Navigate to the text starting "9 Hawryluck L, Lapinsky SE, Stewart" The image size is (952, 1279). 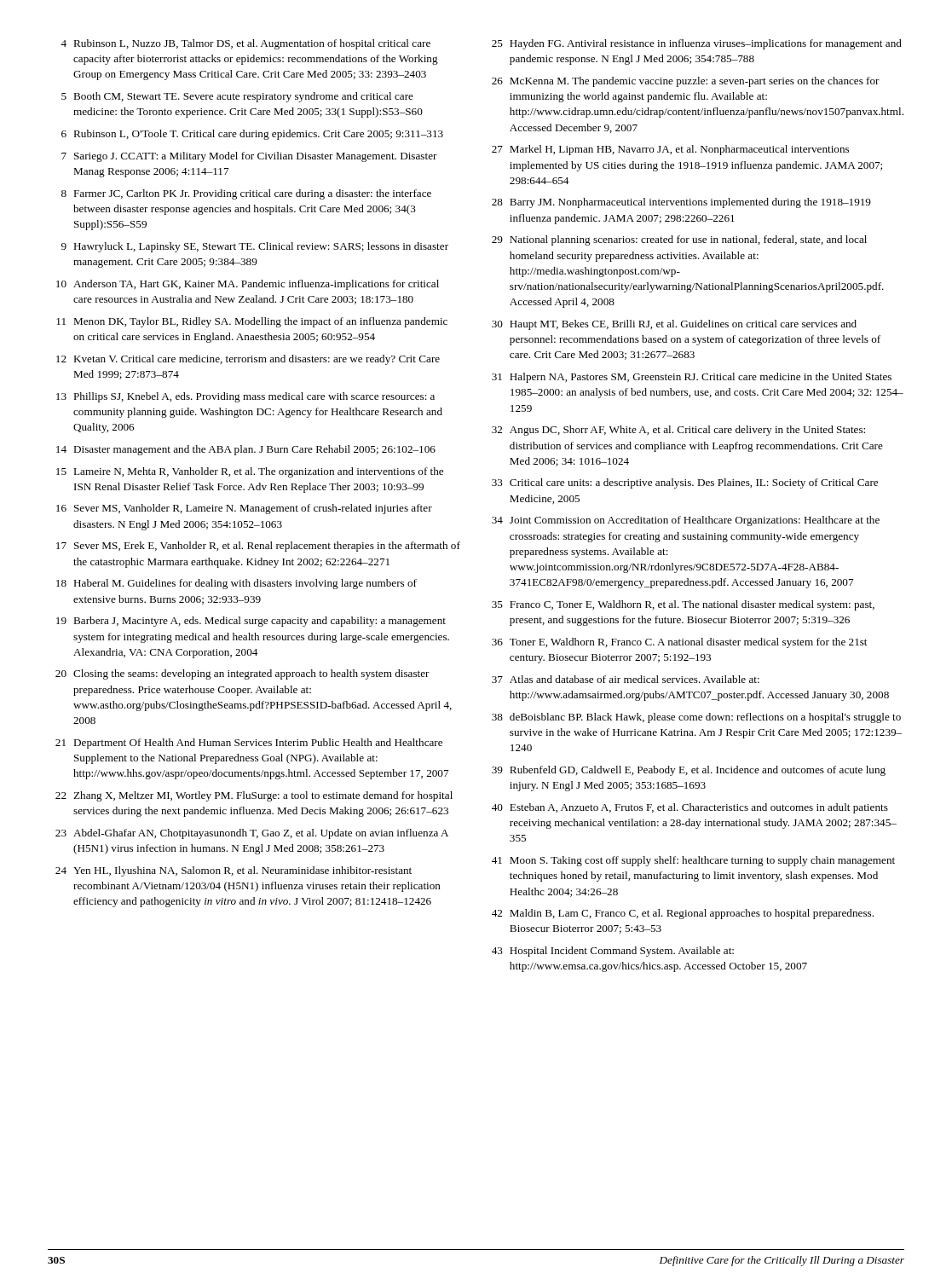tap(254, 254)
